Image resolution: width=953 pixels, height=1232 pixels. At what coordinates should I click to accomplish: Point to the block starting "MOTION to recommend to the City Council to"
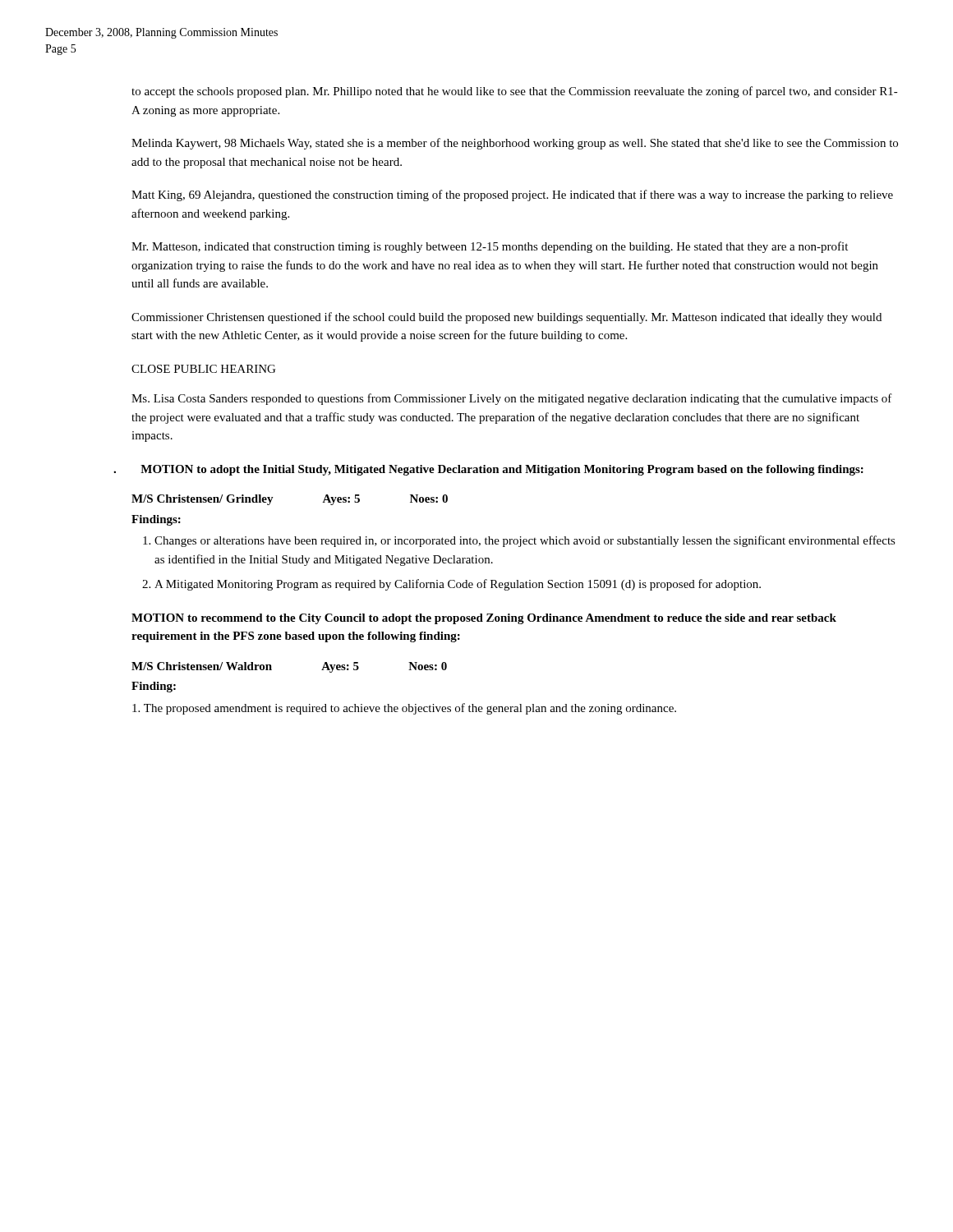[484, 626]
